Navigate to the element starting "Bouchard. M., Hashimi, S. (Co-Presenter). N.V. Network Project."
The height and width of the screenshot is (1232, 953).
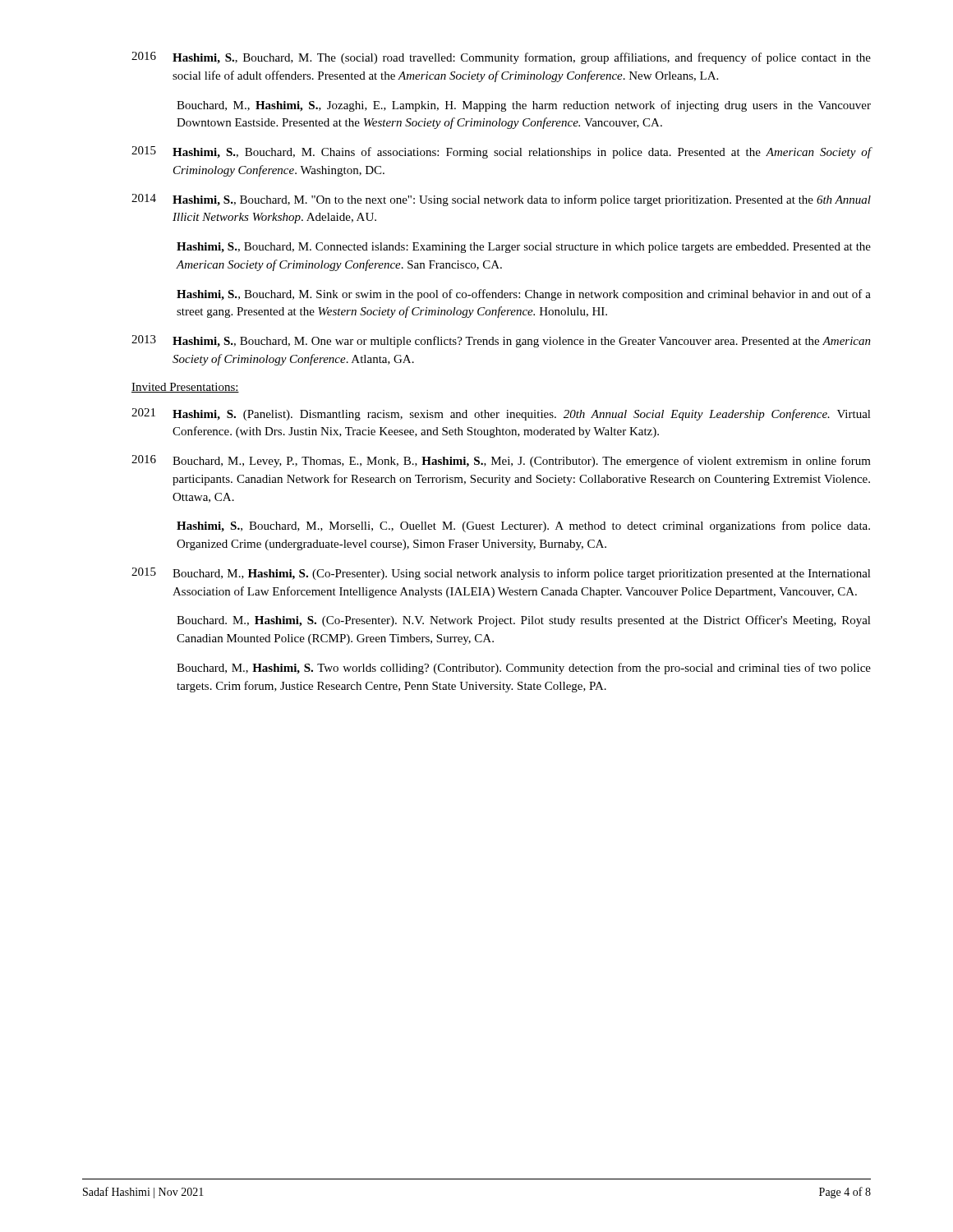tap(524, 629)
